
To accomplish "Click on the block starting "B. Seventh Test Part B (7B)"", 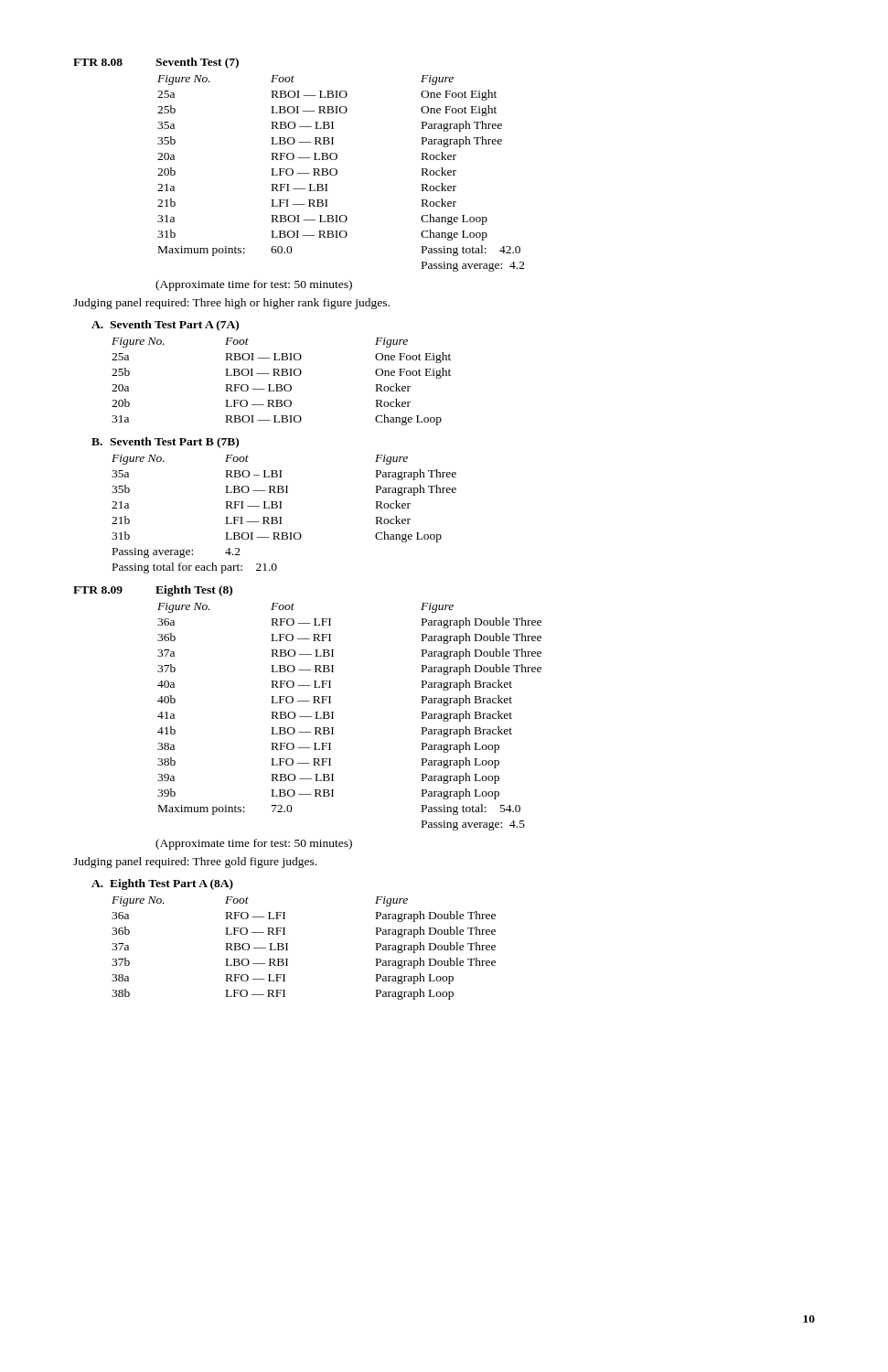I will (165, 443).
